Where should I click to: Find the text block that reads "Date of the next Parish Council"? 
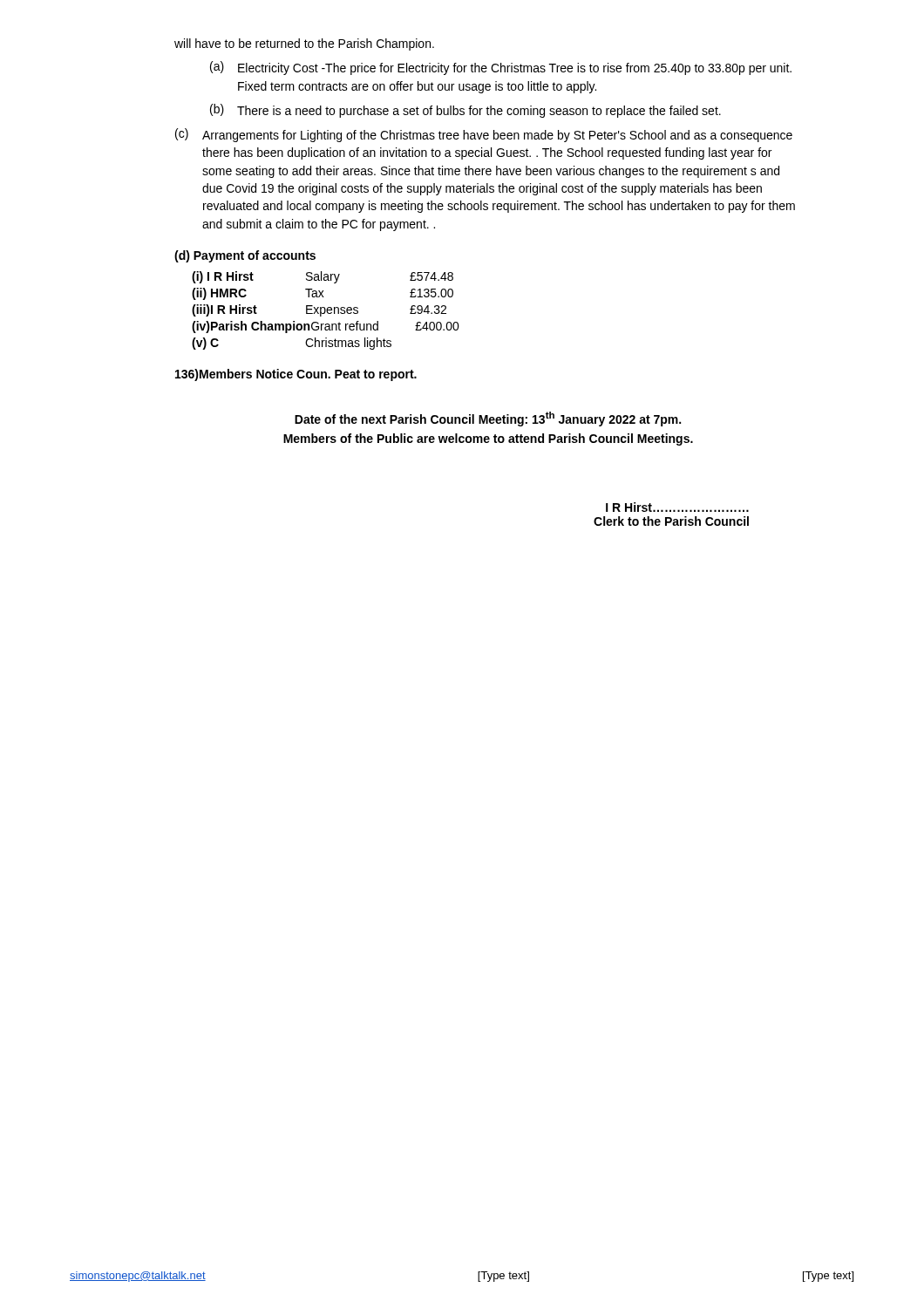488,427
